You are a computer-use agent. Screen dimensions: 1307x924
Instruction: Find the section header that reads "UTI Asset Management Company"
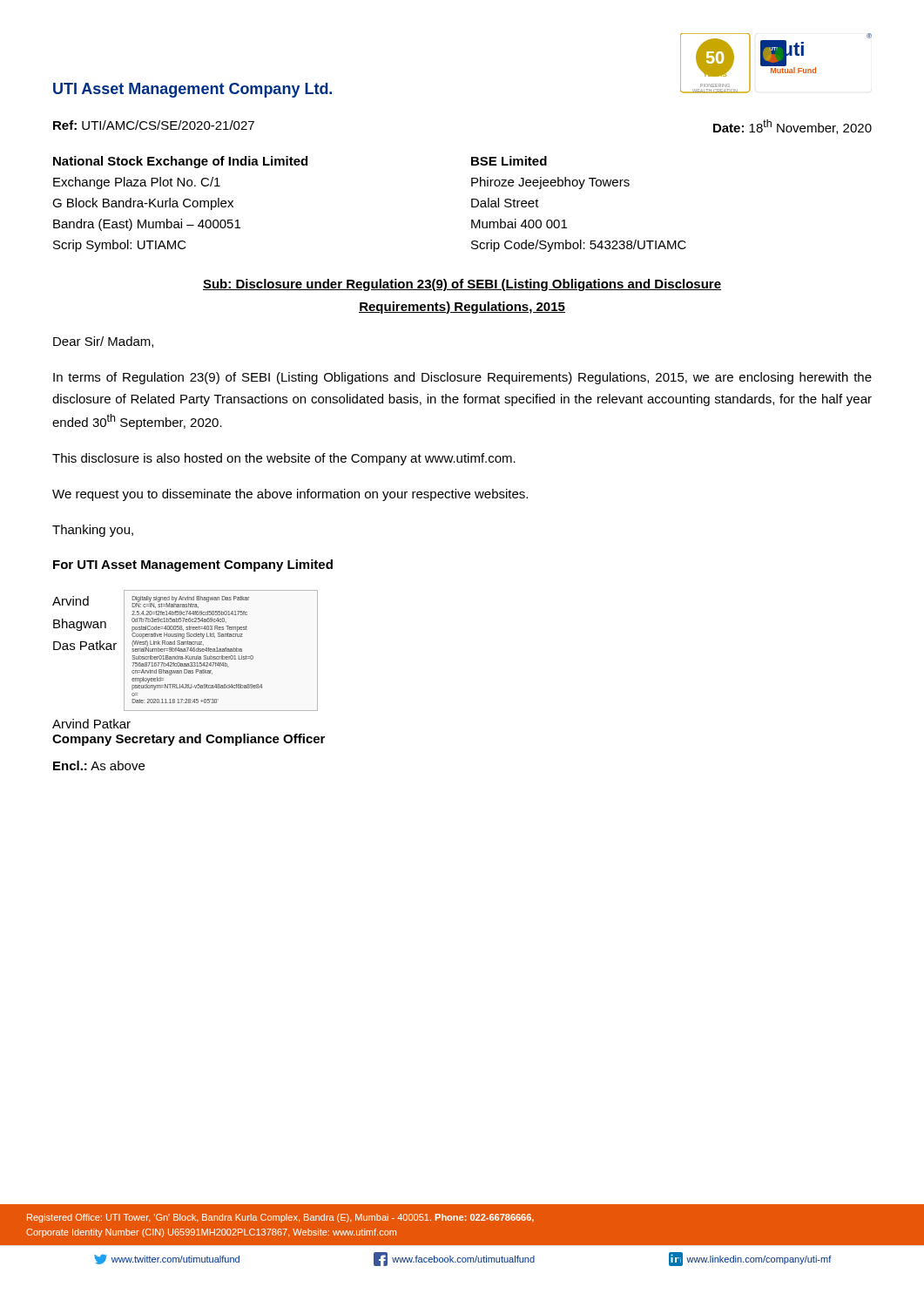(193, 89)
